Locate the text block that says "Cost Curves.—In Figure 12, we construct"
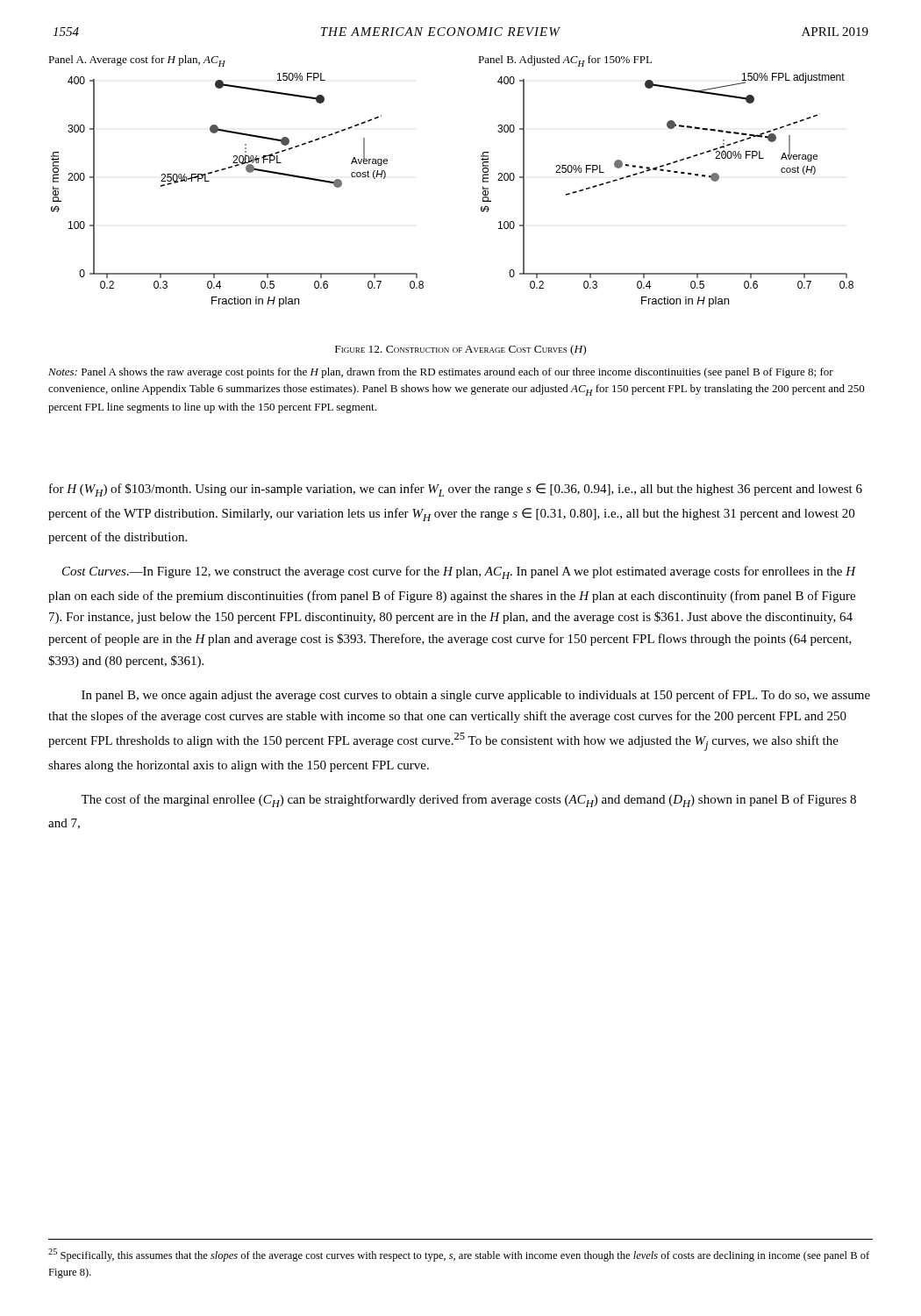 click(x=460, y=697)
